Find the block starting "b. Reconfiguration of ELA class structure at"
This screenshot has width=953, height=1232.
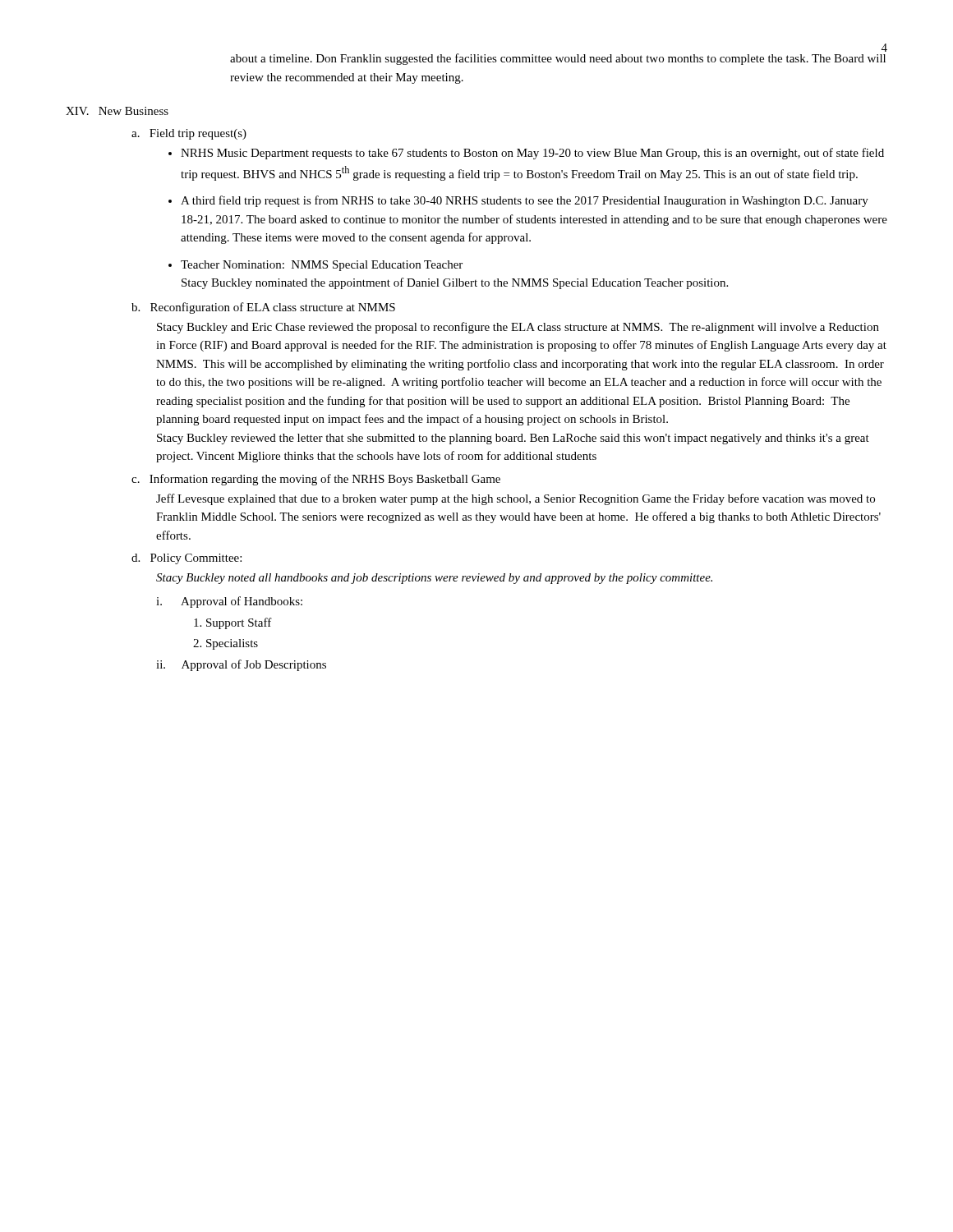tap(264, 307)
